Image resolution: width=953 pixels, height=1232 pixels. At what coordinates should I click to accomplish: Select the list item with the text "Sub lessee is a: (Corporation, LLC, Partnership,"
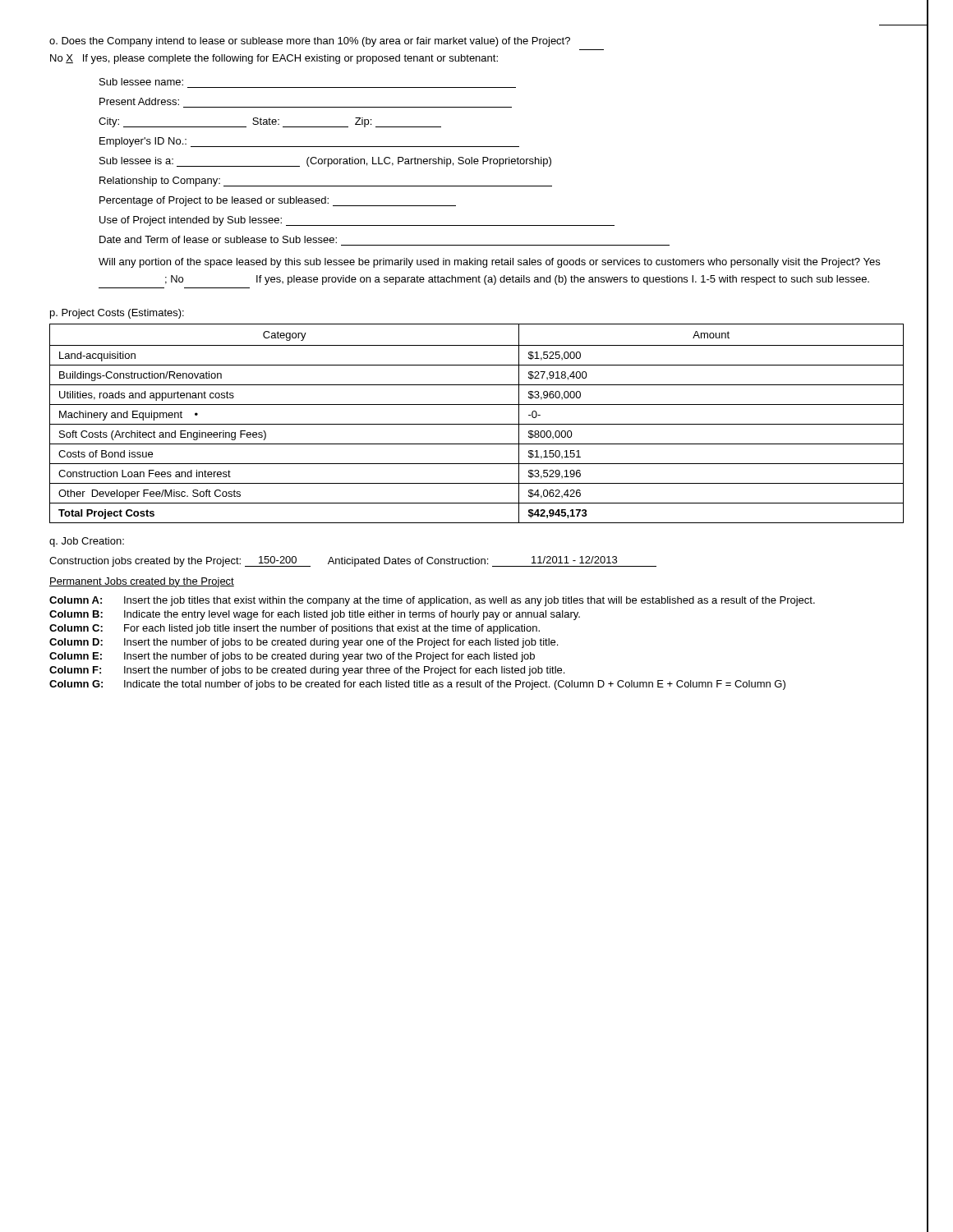(325, 160)
